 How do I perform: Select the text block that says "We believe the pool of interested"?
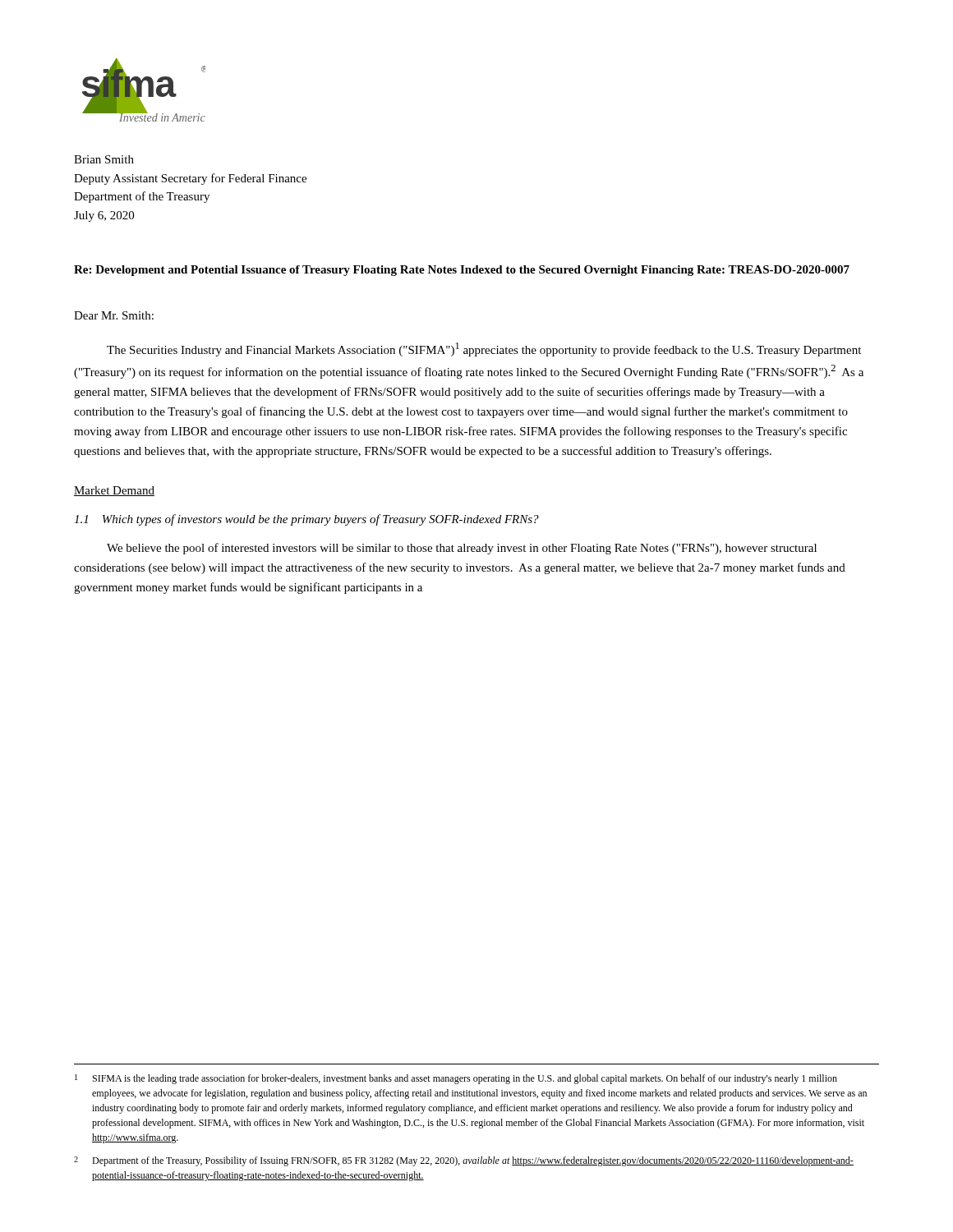[x=460, y=567]
